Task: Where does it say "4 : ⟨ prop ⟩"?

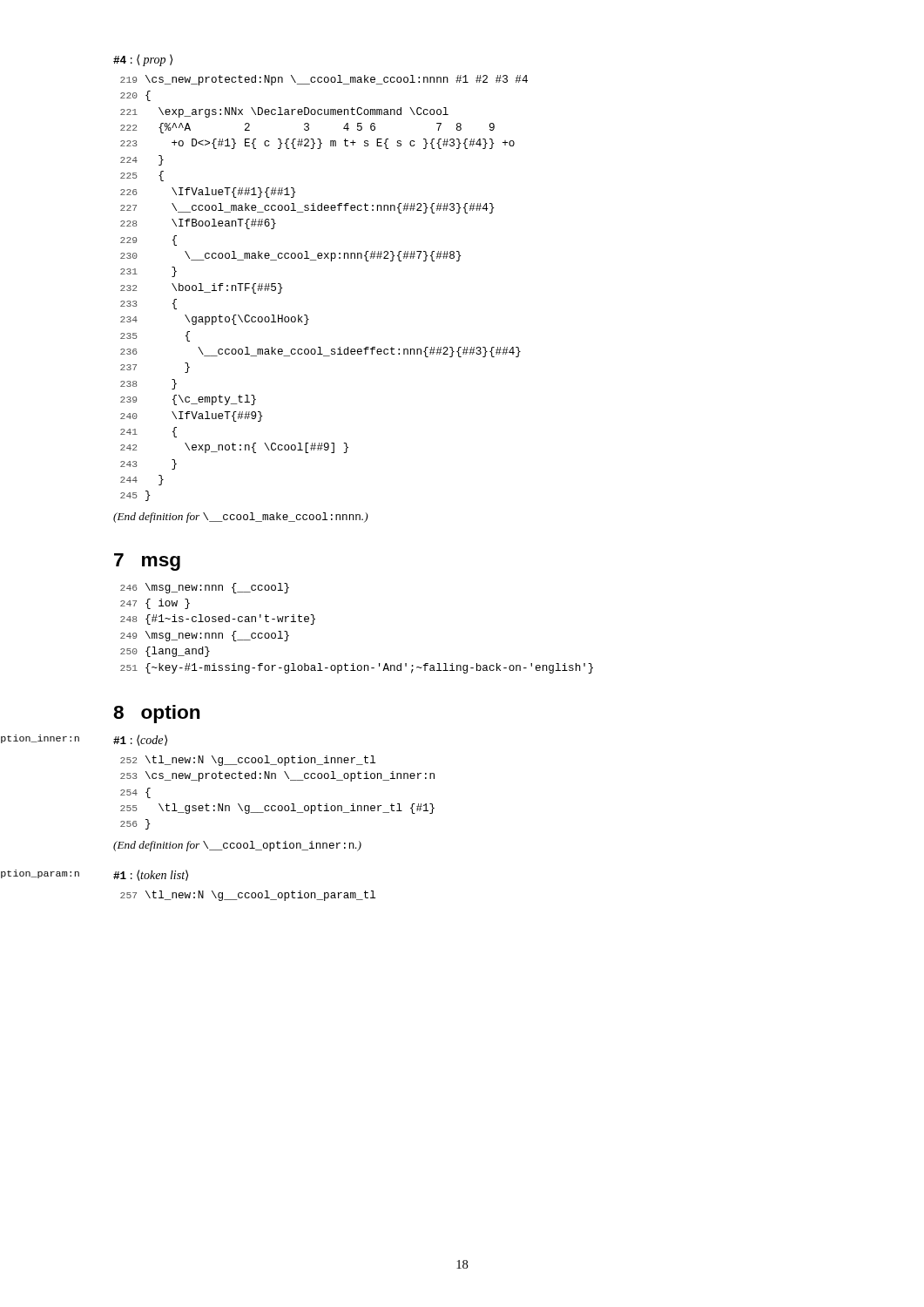Action: pos(143,60)
